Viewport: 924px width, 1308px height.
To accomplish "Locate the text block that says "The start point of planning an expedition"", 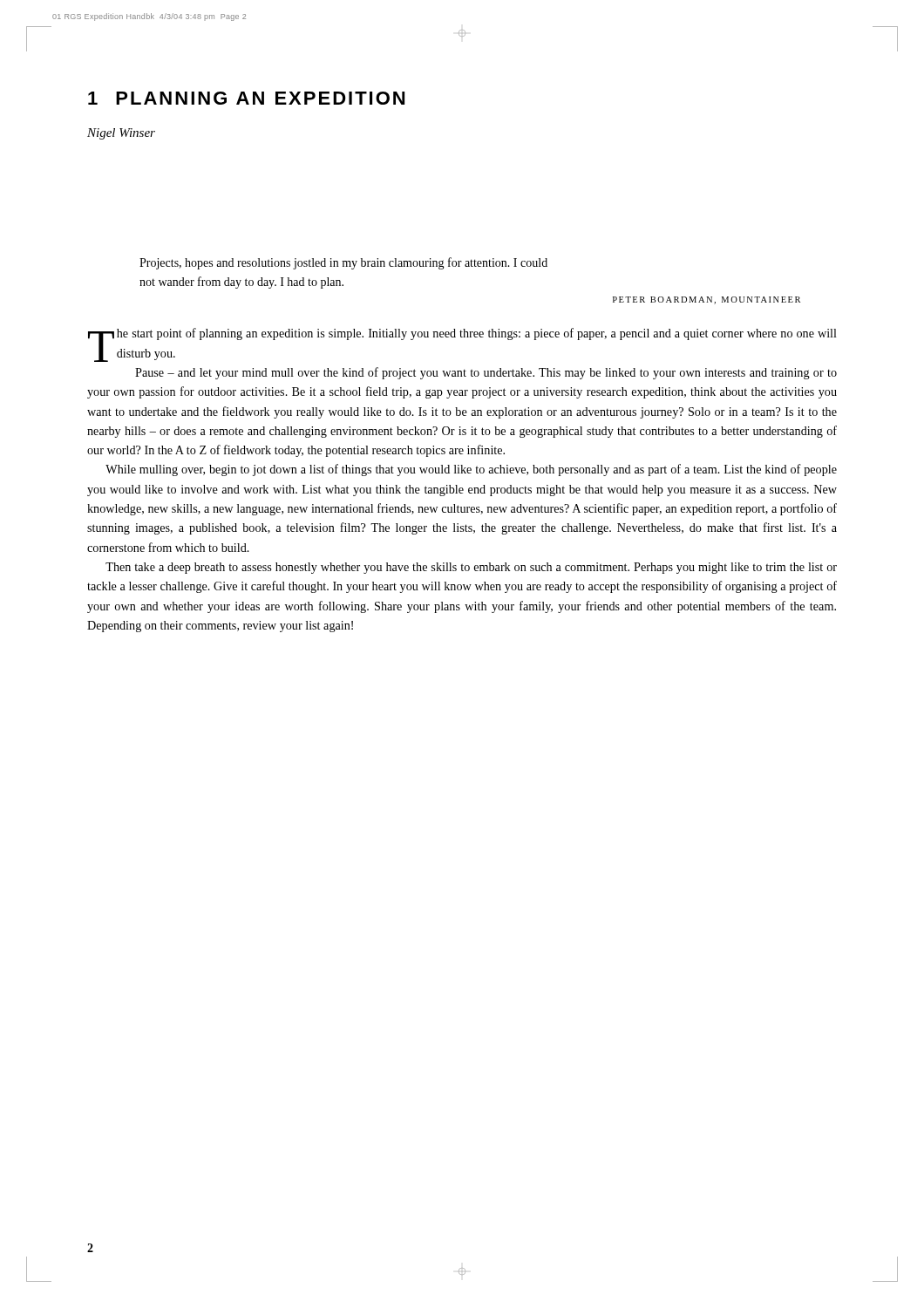I will click(462, 479).
